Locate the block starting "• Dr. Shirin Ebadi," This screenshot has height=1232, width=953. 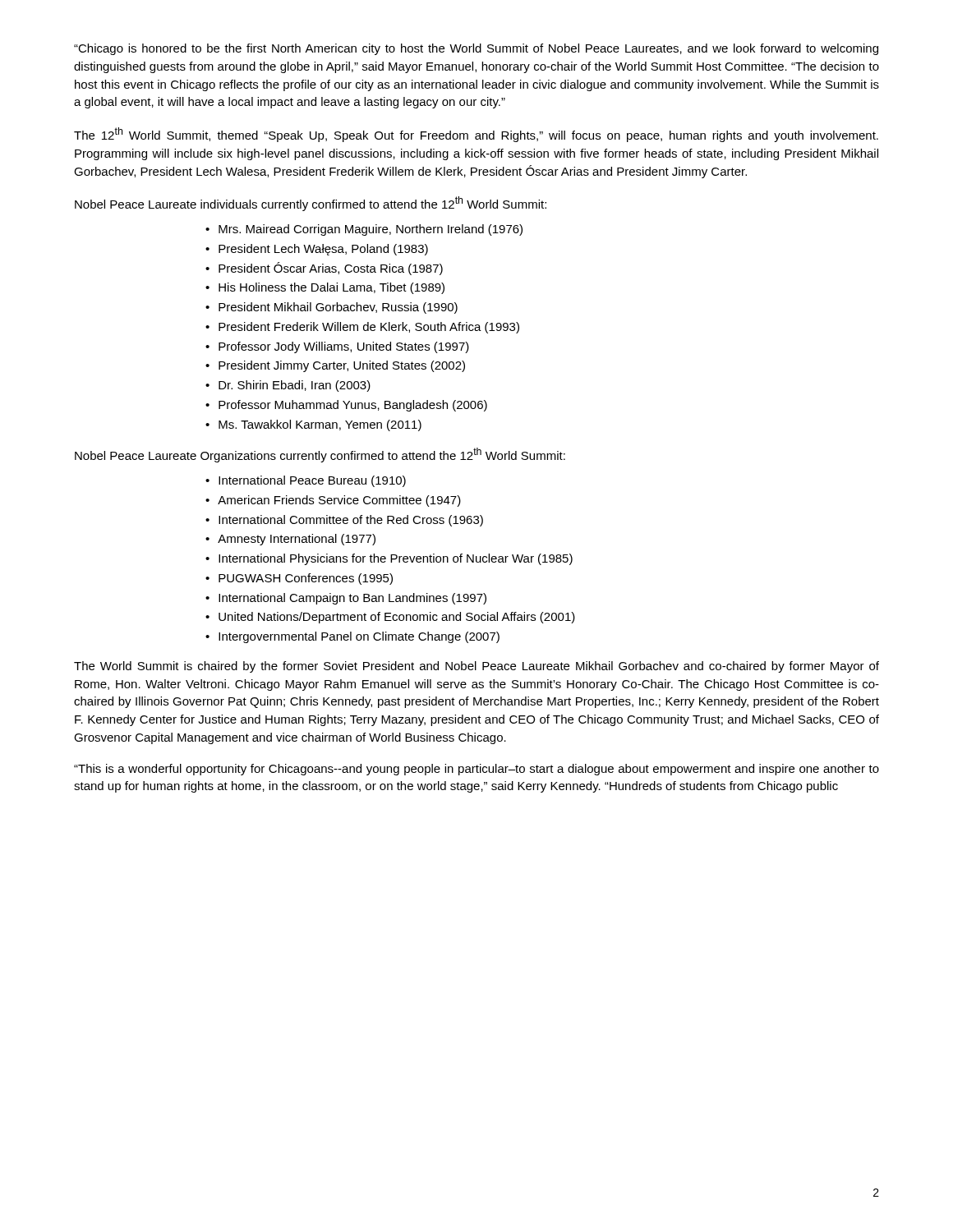click(x=288, y=385)
